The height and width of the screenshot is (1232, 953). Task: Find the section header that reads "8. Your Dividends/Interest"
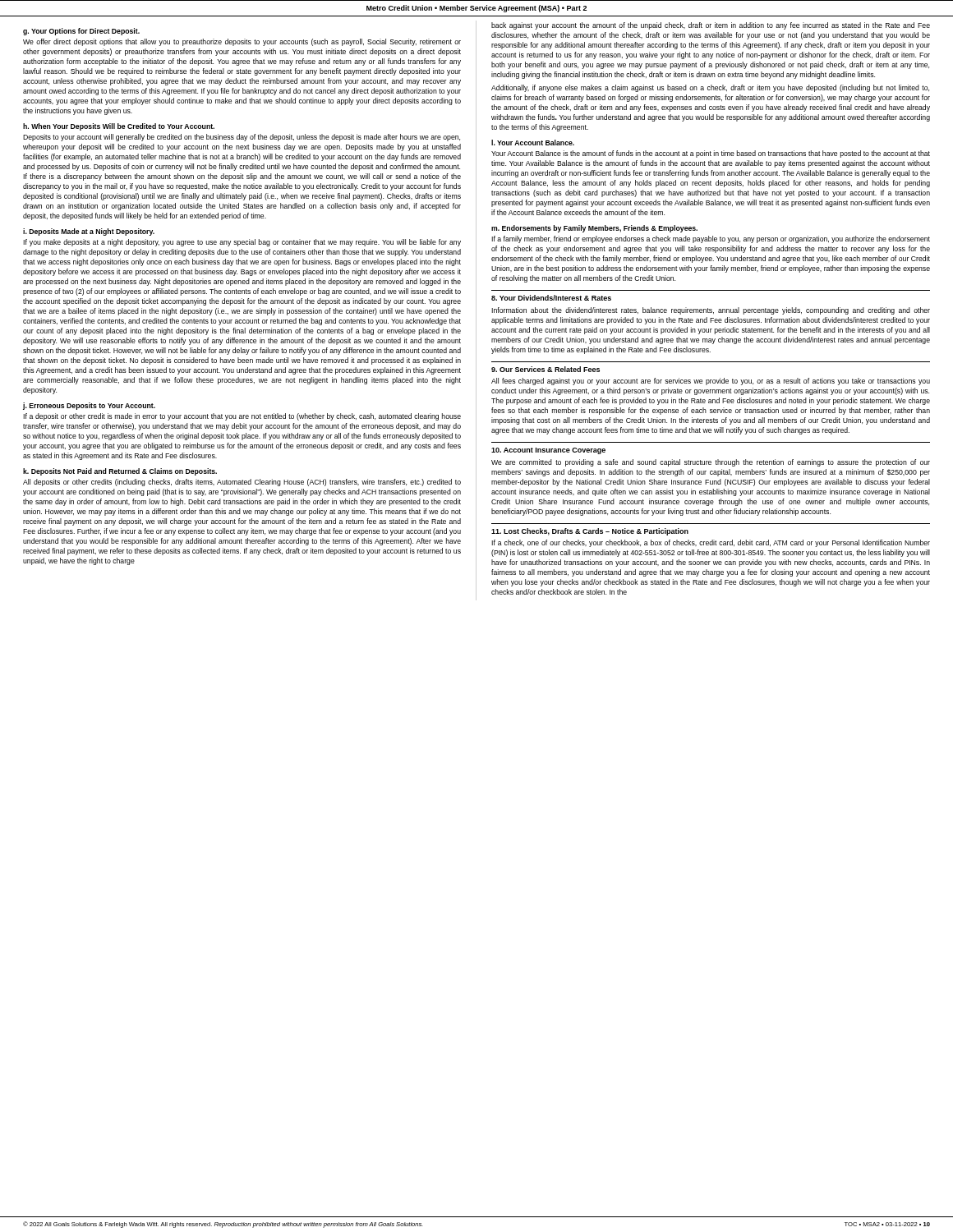pyautogui.click(x=551, y=298)
